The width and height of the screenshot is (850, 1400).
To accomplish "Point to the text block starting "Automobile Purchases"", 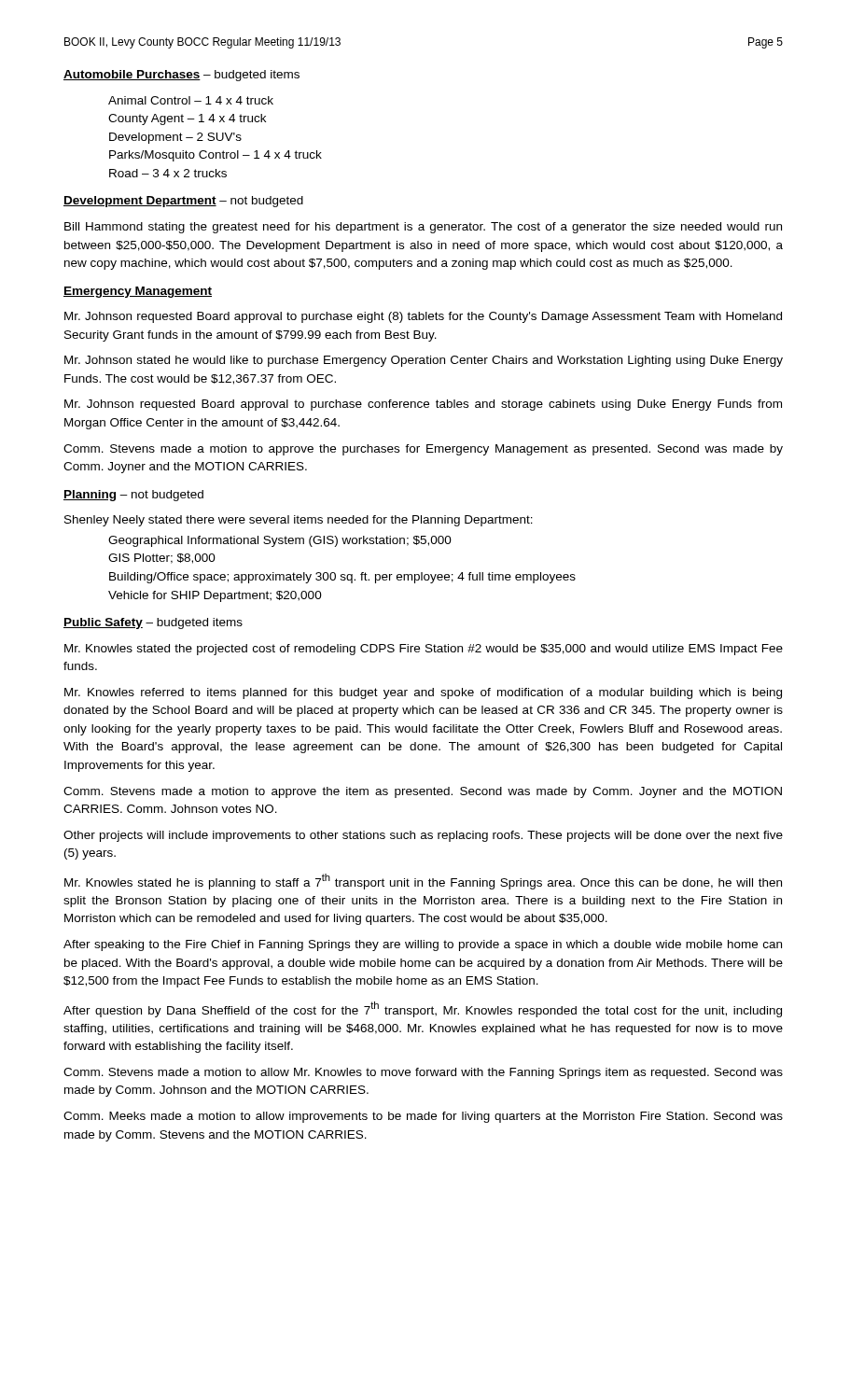I will click(x=132, y=74).
